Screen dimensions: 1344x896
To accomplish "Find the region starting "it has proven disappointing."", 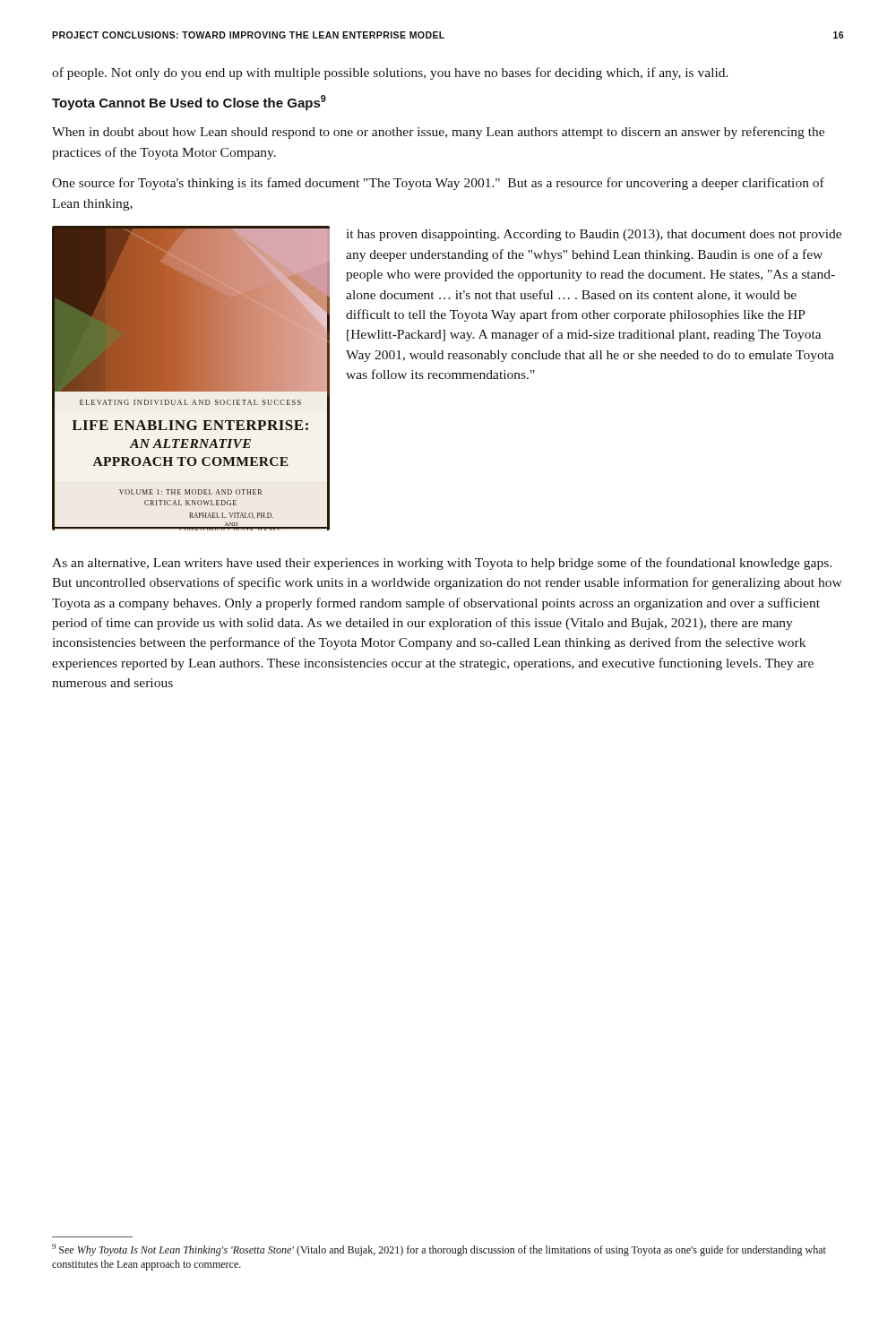I will 594,304.
